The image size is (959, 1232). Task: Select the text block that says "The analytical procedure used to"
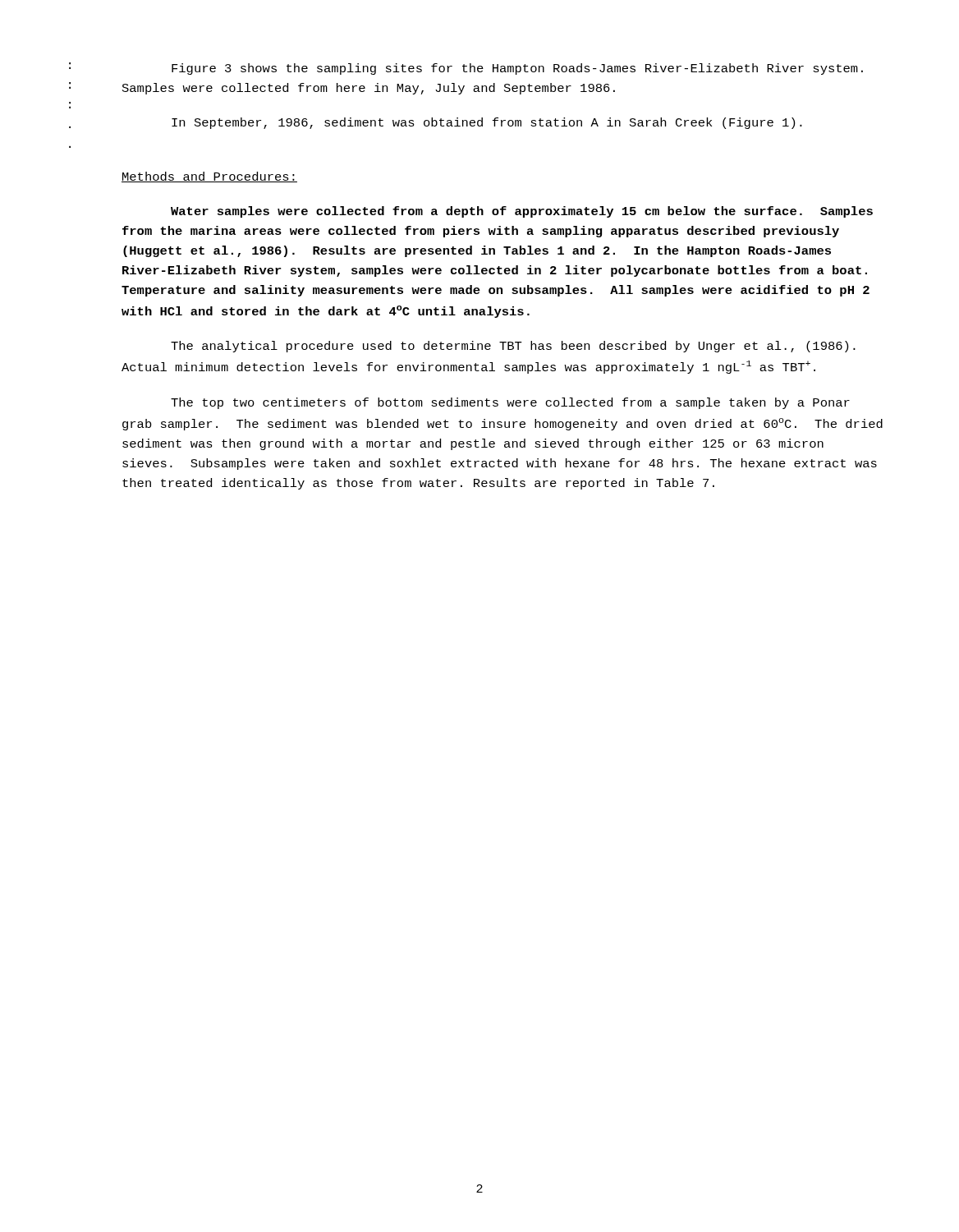503,358
